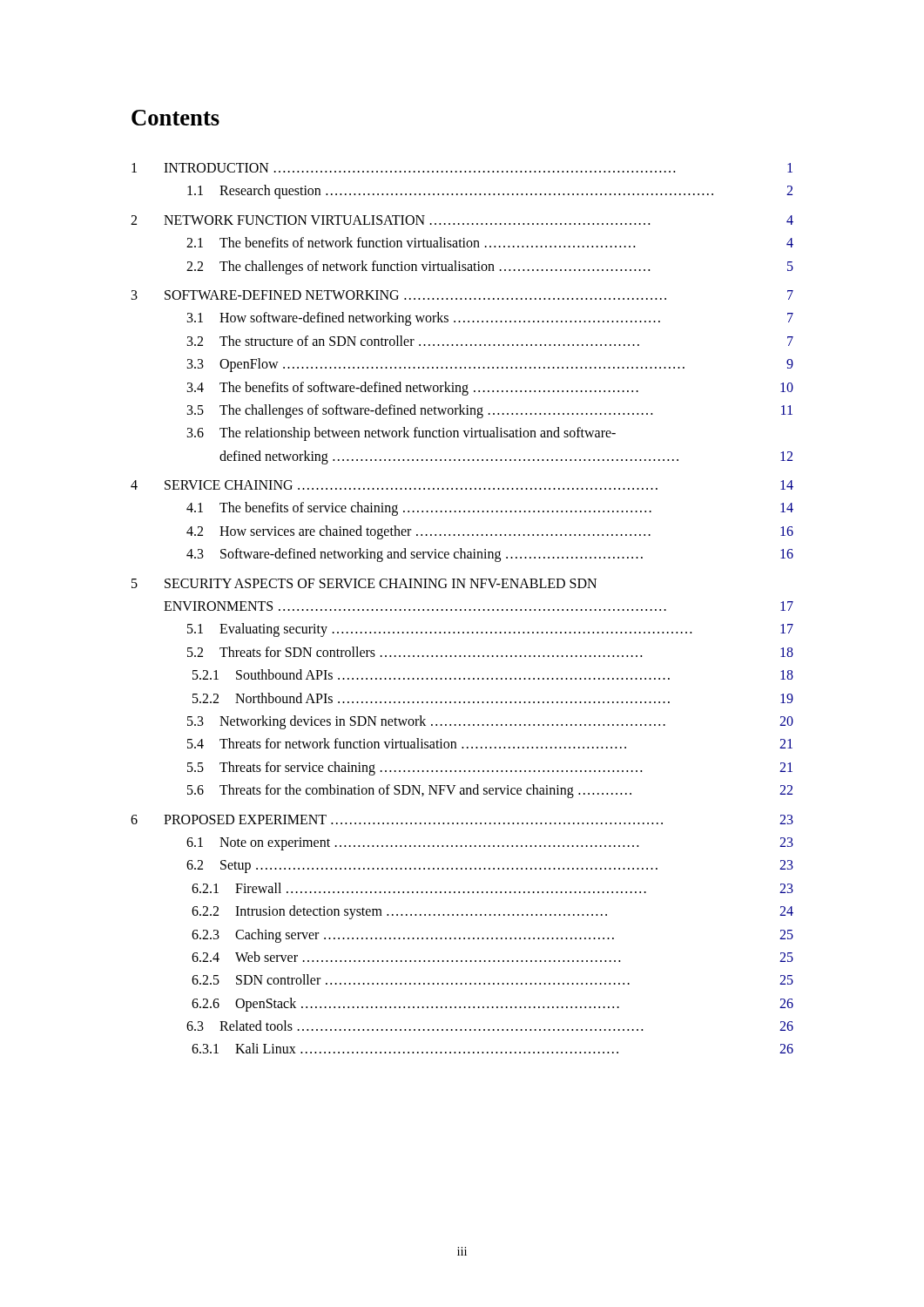Find the block on this page that starts "4.2 How services"
Viewport: 924px width, 1307px height.
(x=482, y=532)
